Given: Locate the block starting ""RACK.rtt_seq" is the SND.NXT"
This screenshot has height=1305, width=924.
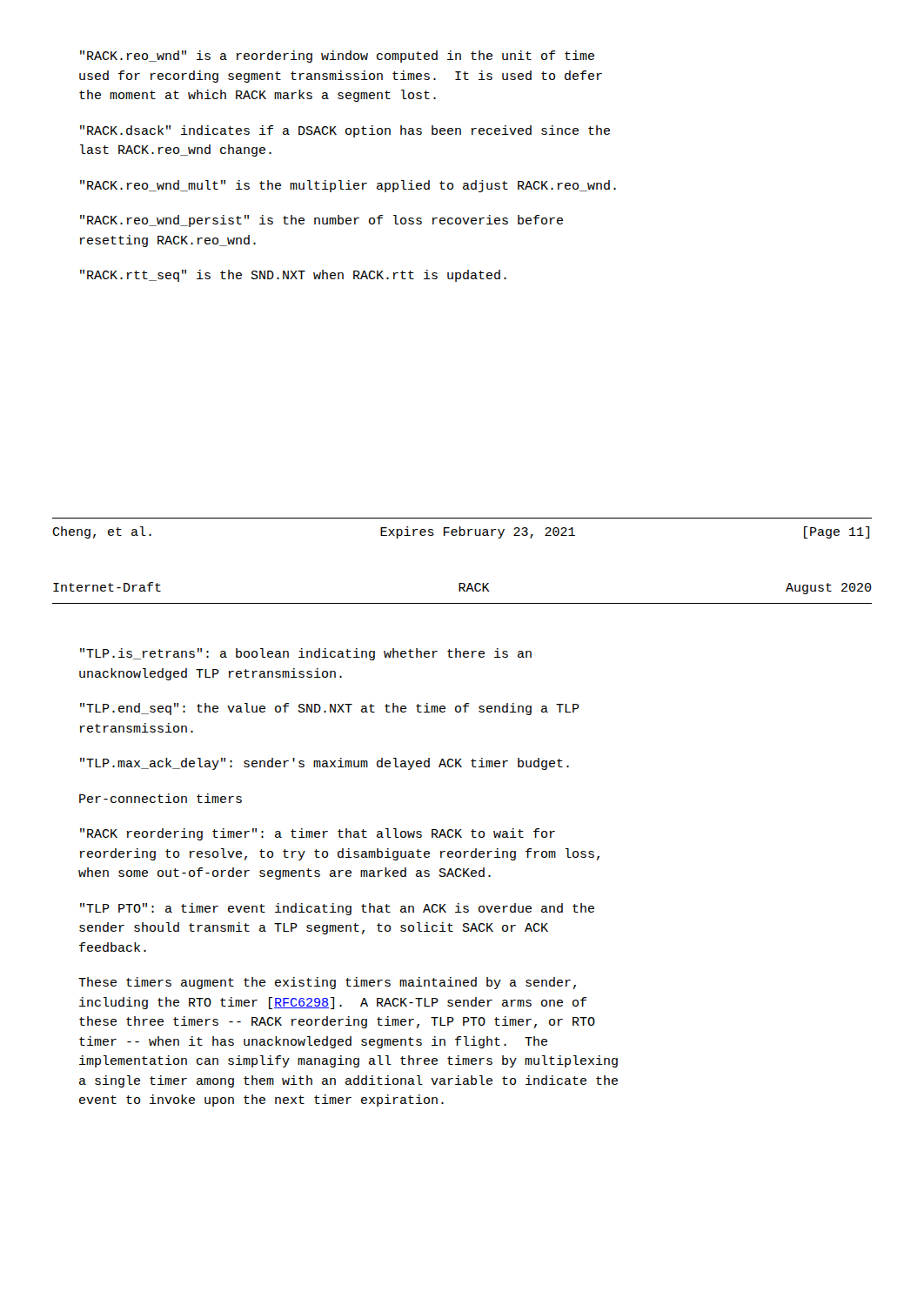Looking at the screenshot, I should (x=294, y=276).
